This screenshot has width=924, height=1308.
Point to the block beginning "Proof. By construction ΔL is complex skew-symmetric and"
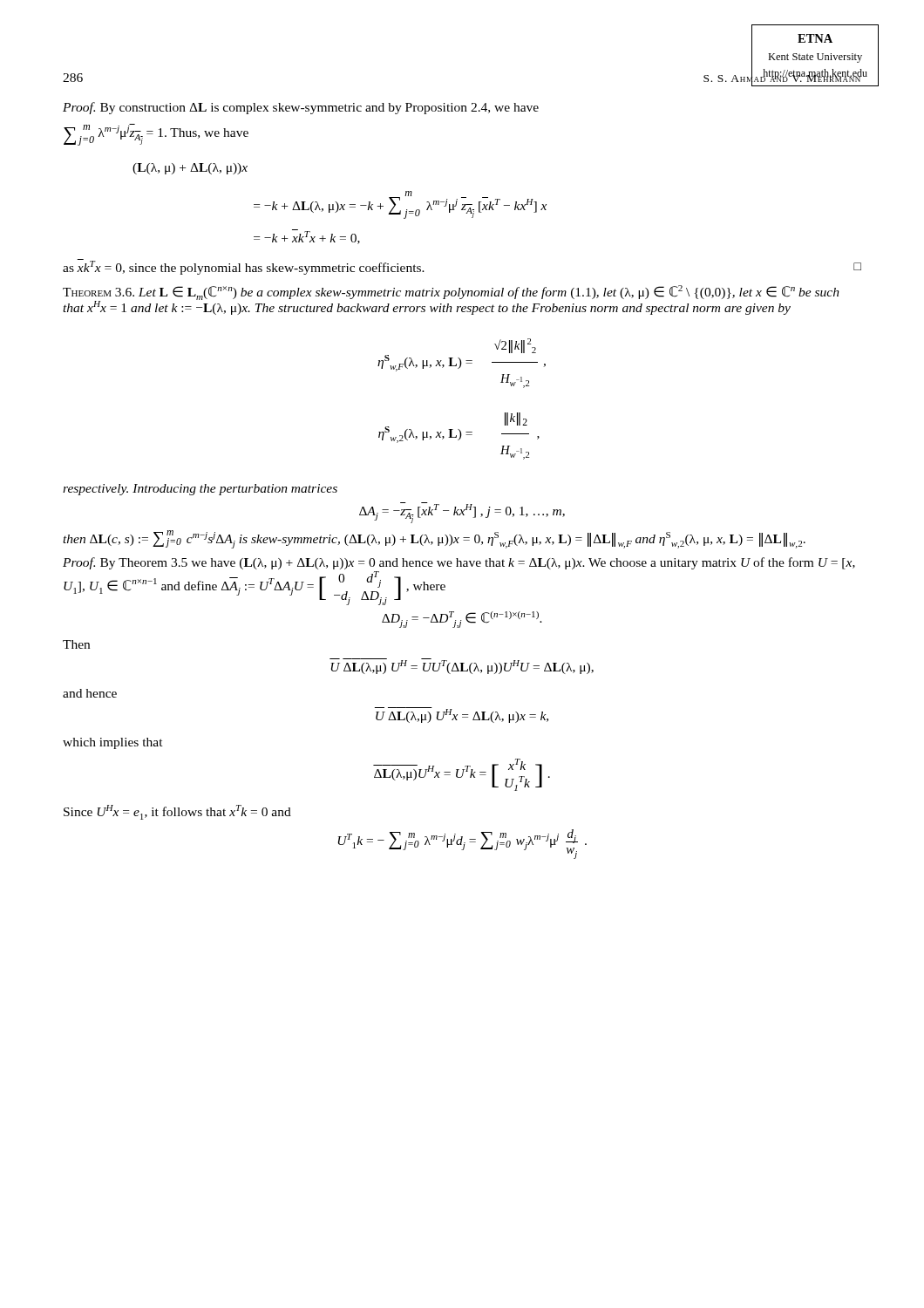pyautogui.click(x=301, y=107)
